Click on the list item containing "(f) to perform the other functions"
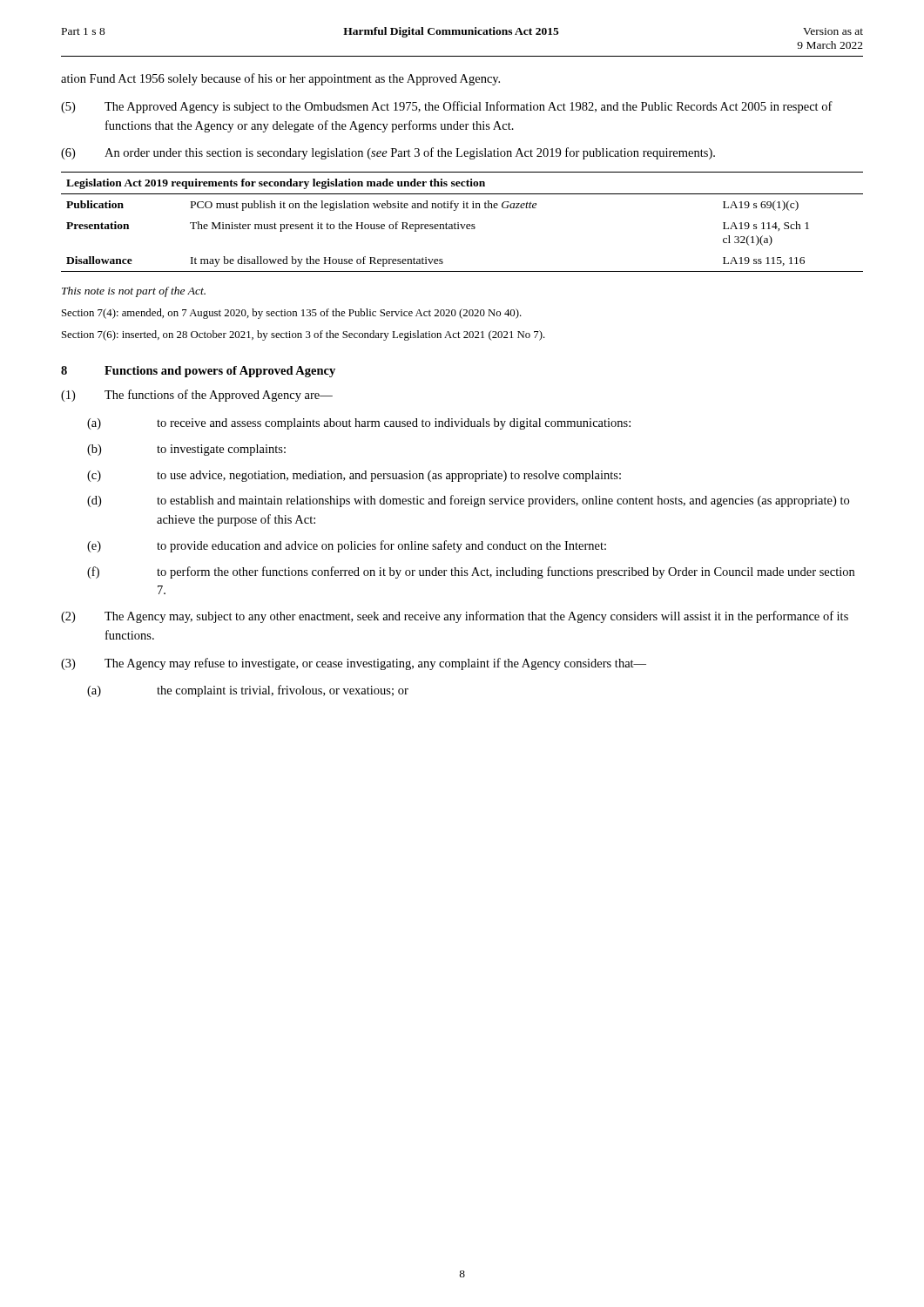The image size is (924, 1307). click(x=462, y=581)
